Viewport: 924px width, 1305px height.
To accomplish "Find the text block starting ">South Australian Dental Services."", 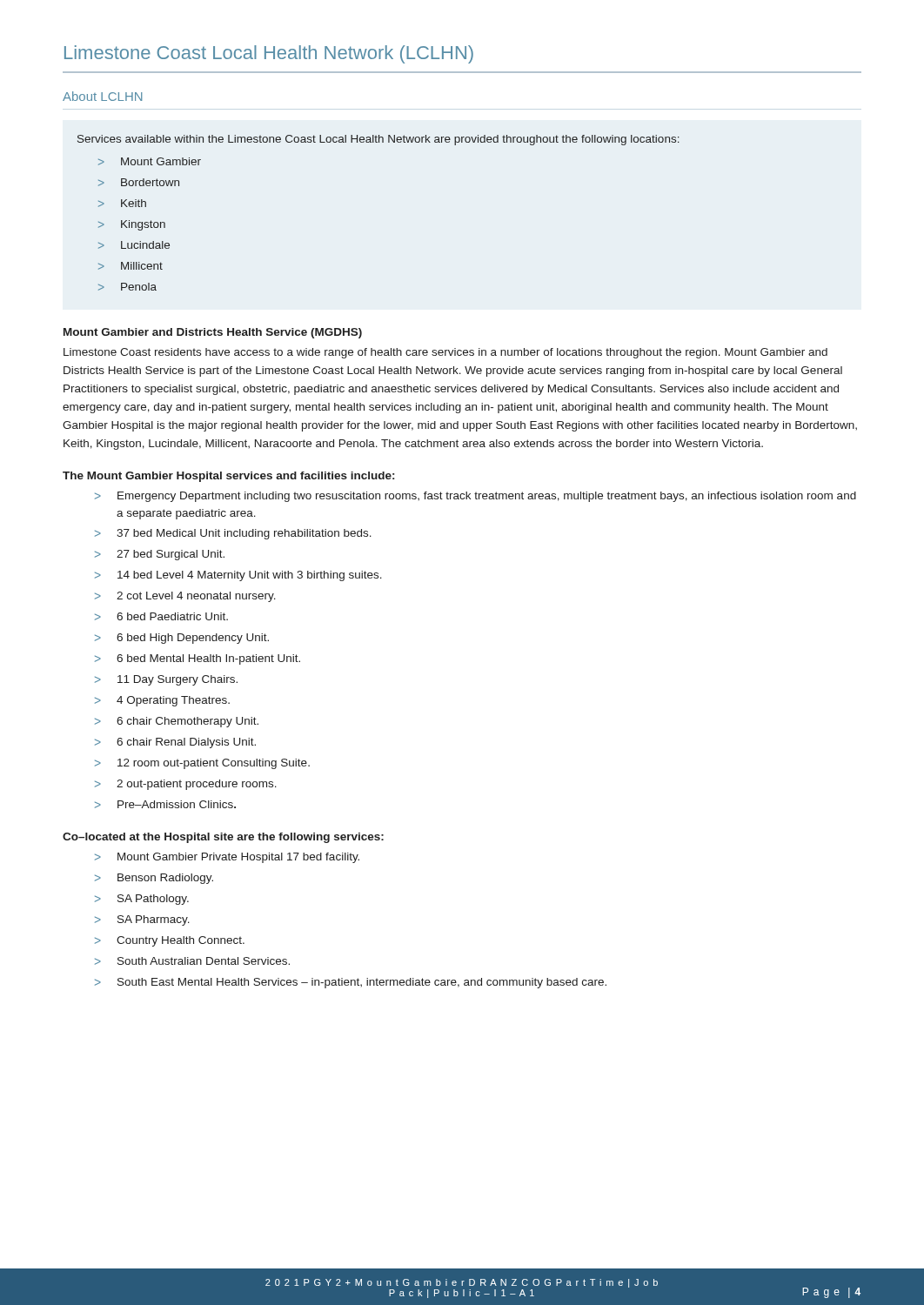I will (192, 962).
